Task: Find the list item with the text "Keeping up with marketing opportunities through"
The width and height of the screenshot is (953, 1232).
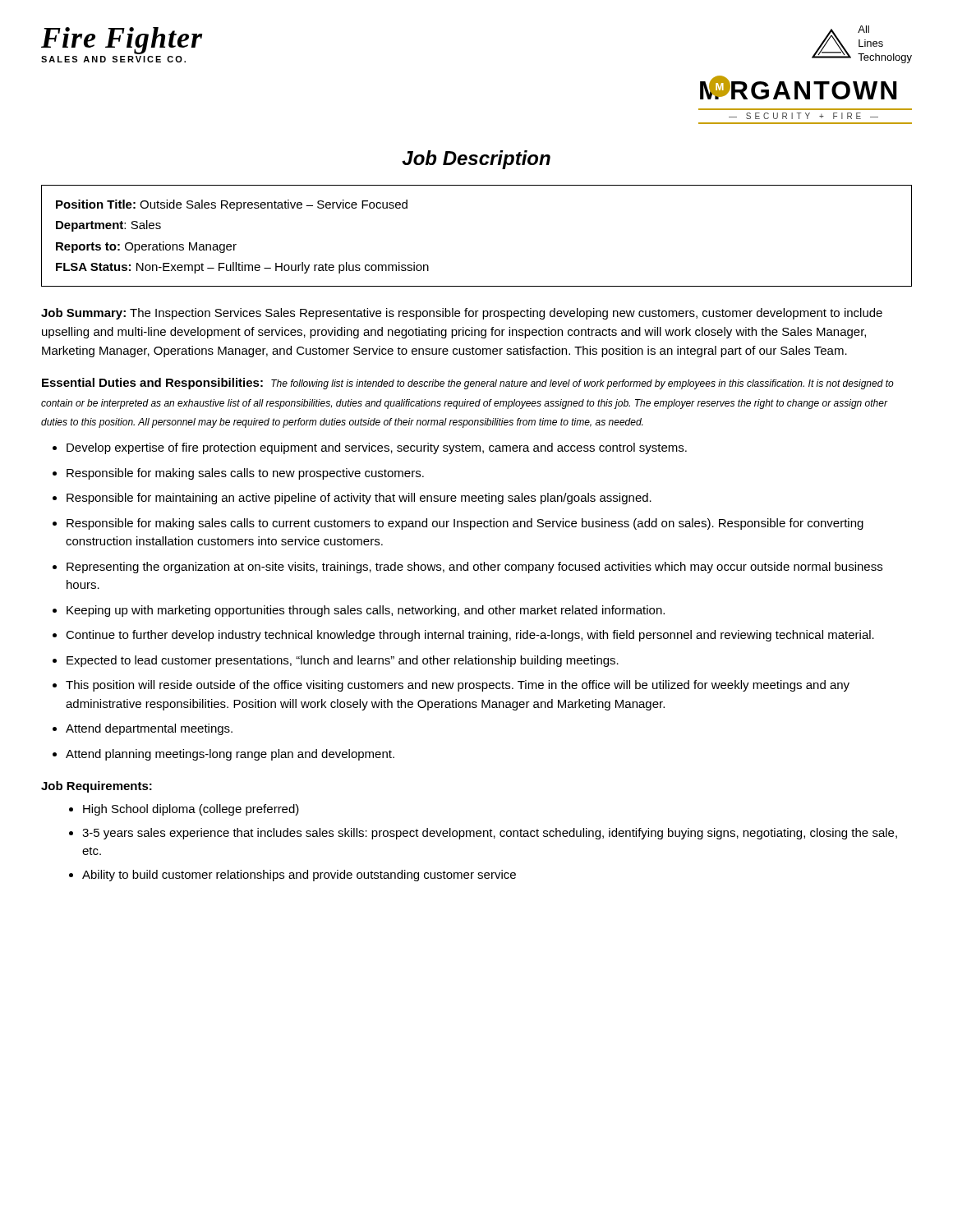Action: click(x=366, y=610)
